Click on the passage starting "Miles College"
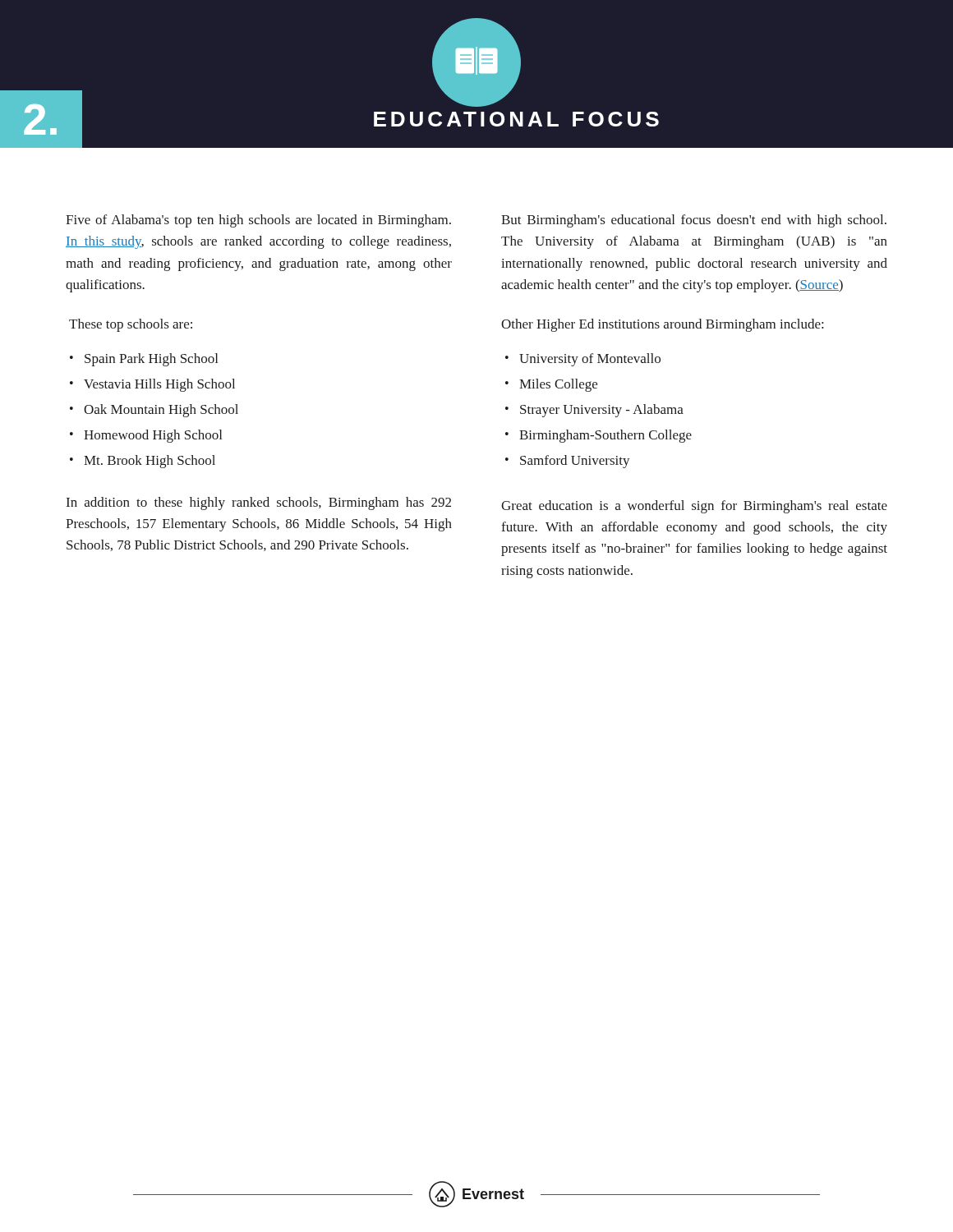953x1232 pixels. click(x=559, y=384)
